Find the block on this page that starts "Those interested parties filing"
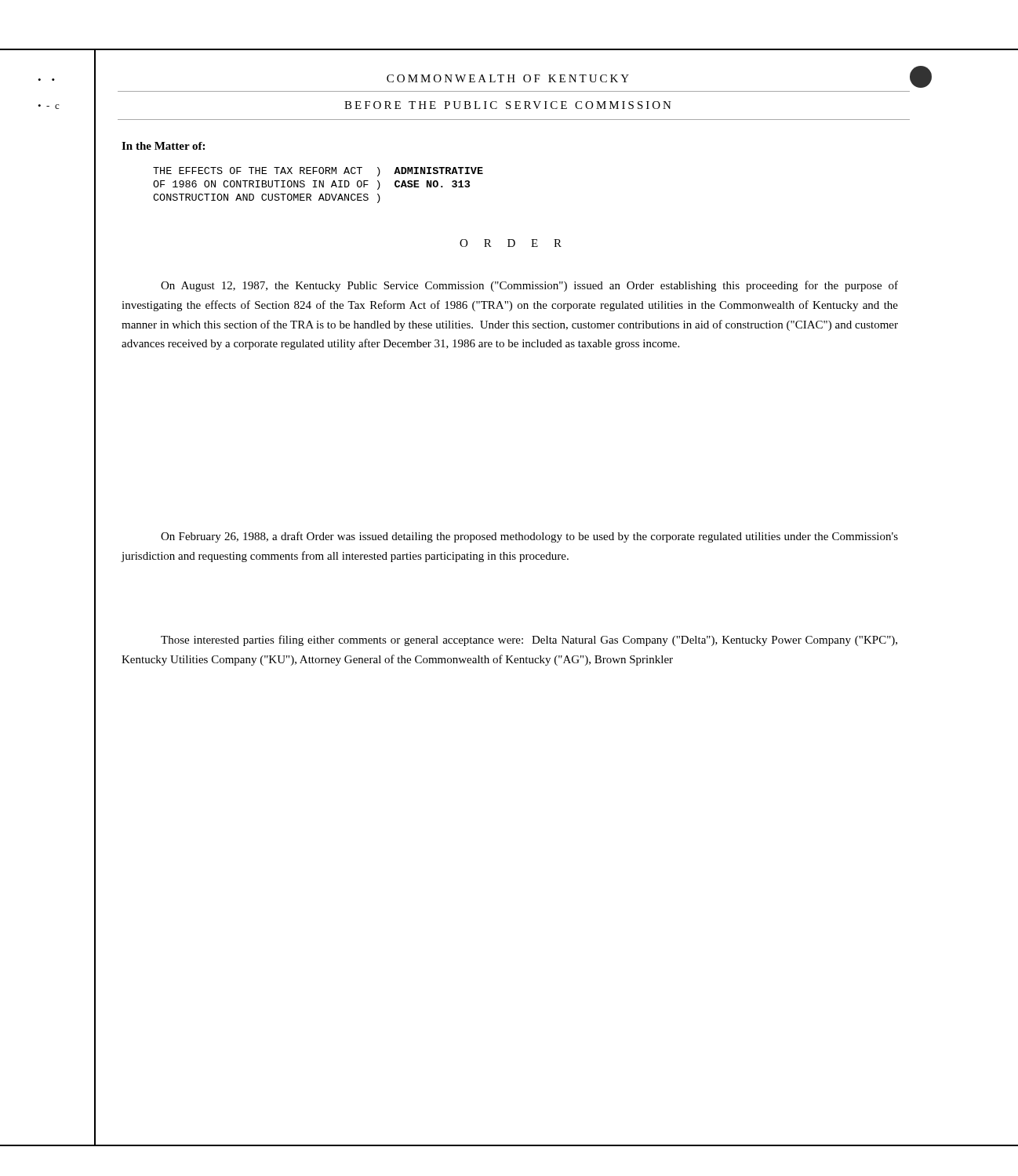The image size is (1018, 1176). [510, 649]
